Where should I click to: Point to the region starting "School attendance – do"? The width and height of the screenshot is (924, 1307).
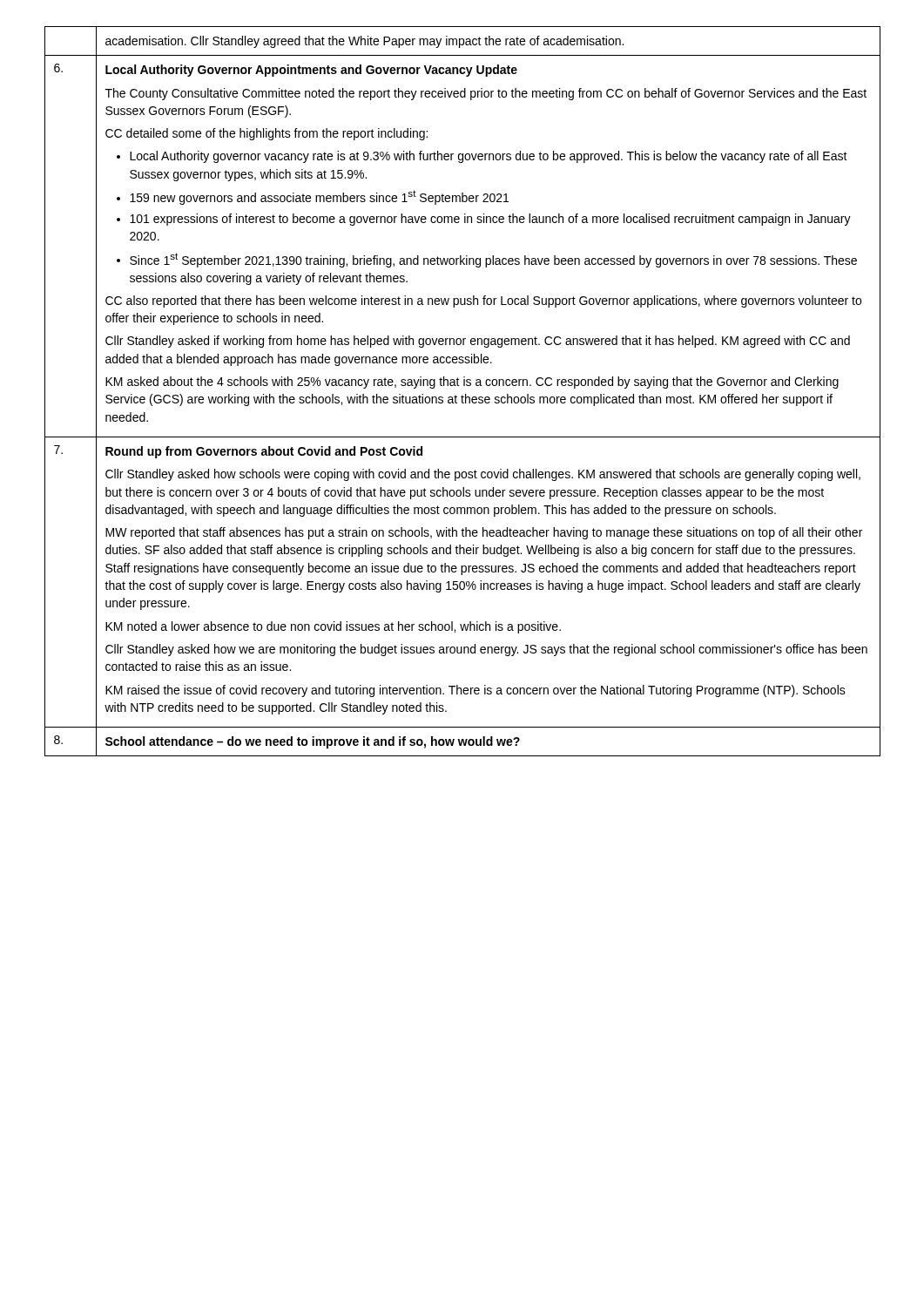pyautogui.click(x=313, y=742)
